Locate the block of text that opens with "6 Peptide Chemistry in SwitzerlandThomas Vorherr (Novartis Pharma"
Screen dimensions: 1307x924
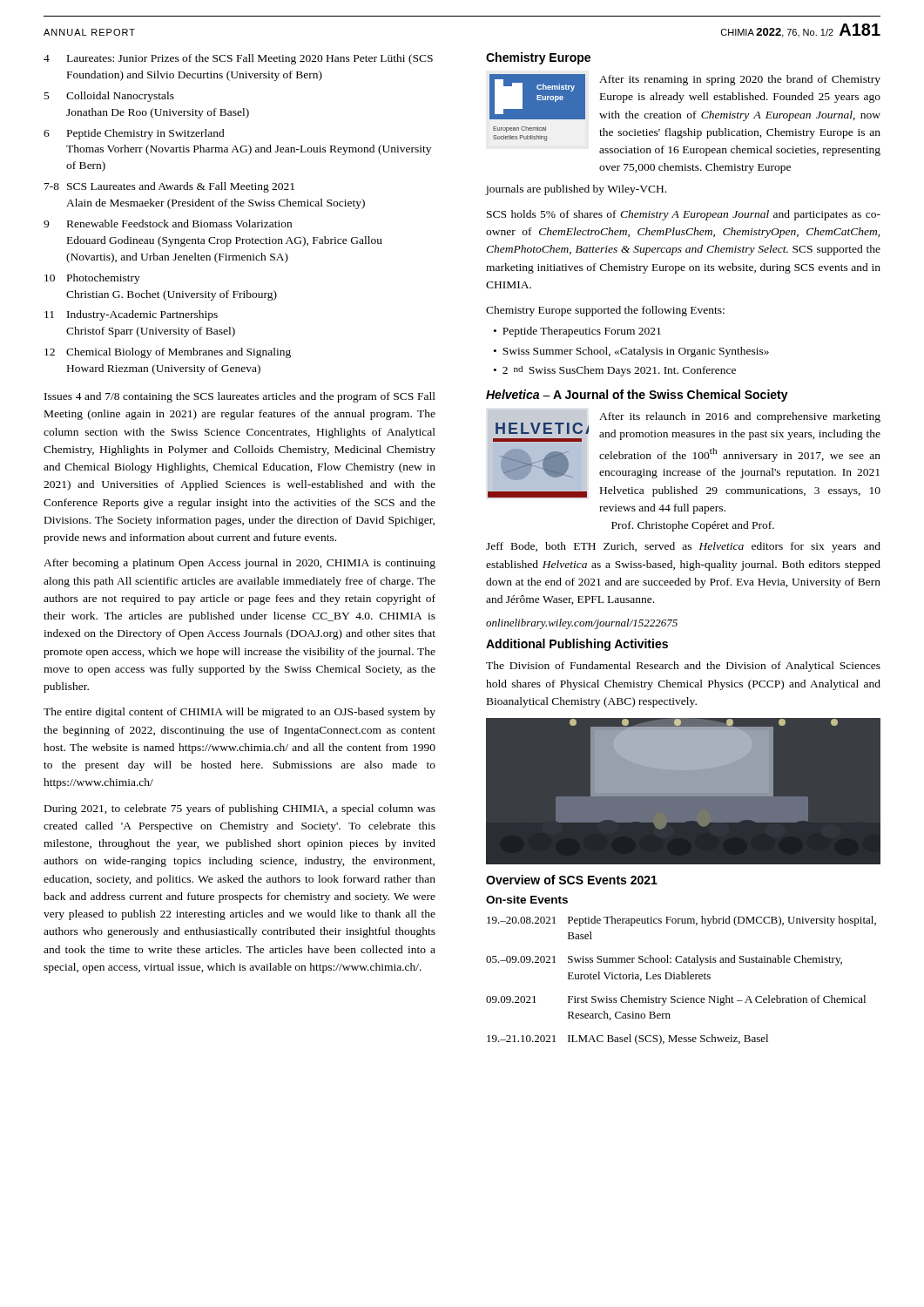240,150
